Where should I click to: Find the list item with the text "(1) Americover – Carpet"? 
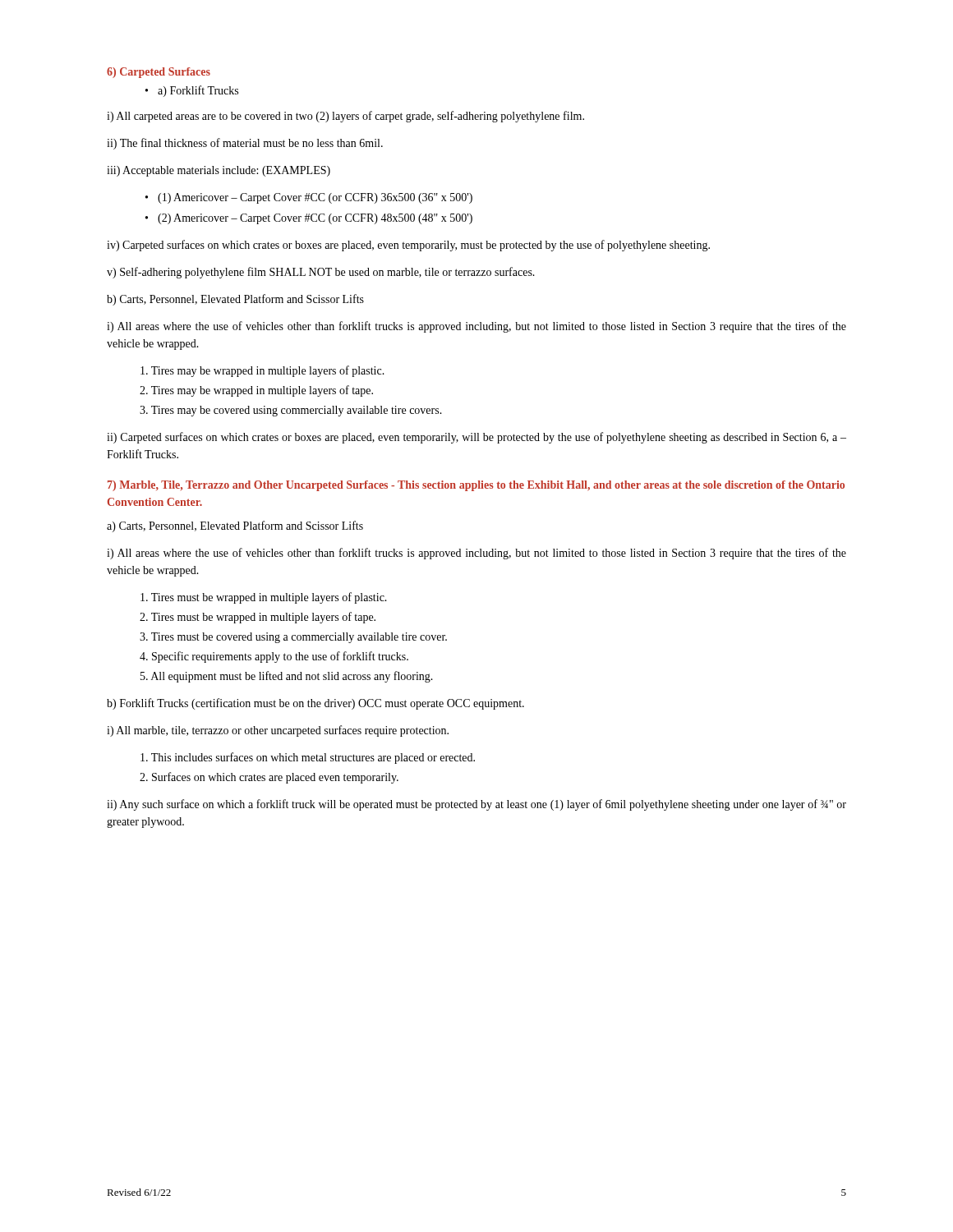click(315, 197)
